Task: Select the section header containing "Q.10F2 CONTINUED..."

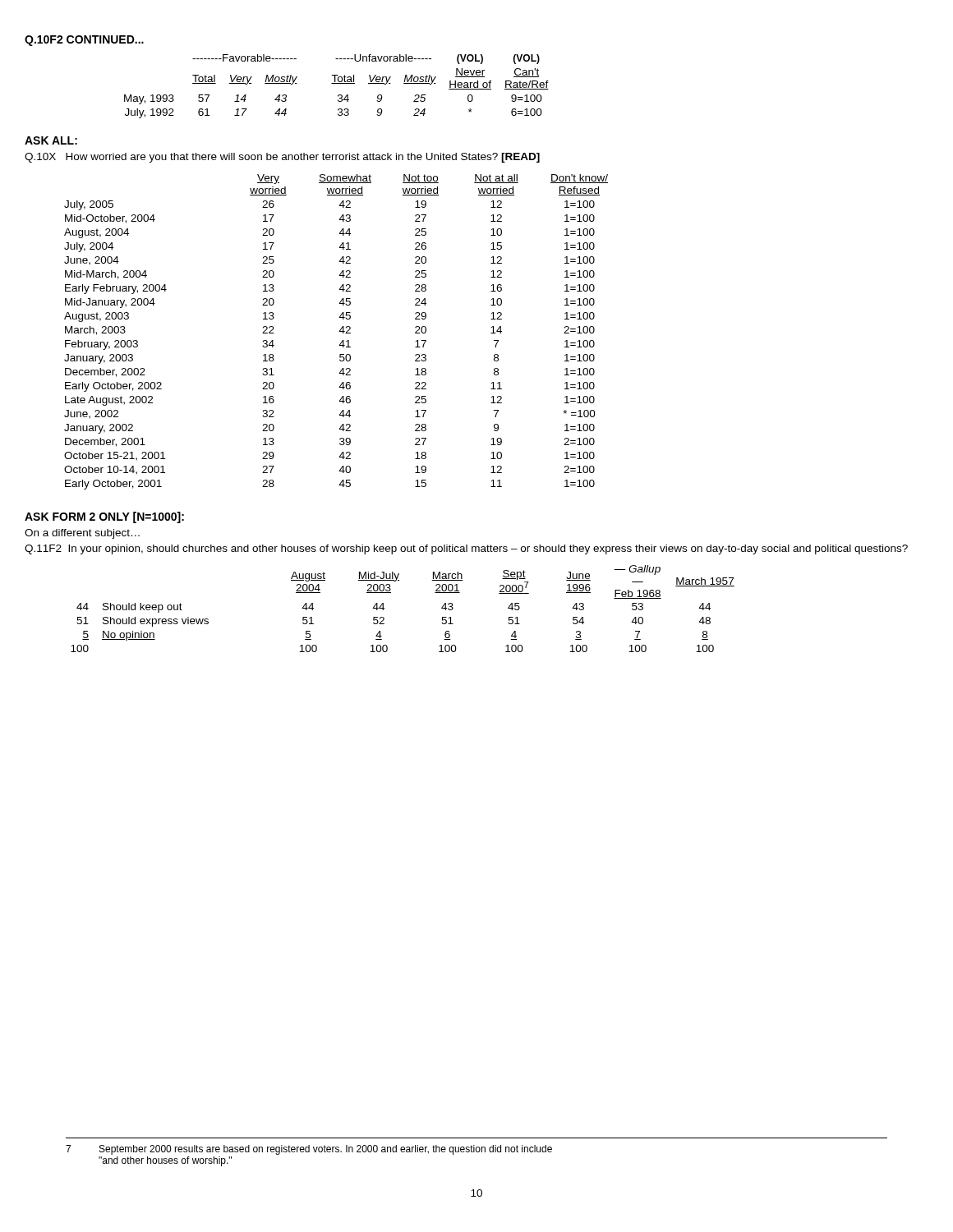Action: tap(84, 39)
